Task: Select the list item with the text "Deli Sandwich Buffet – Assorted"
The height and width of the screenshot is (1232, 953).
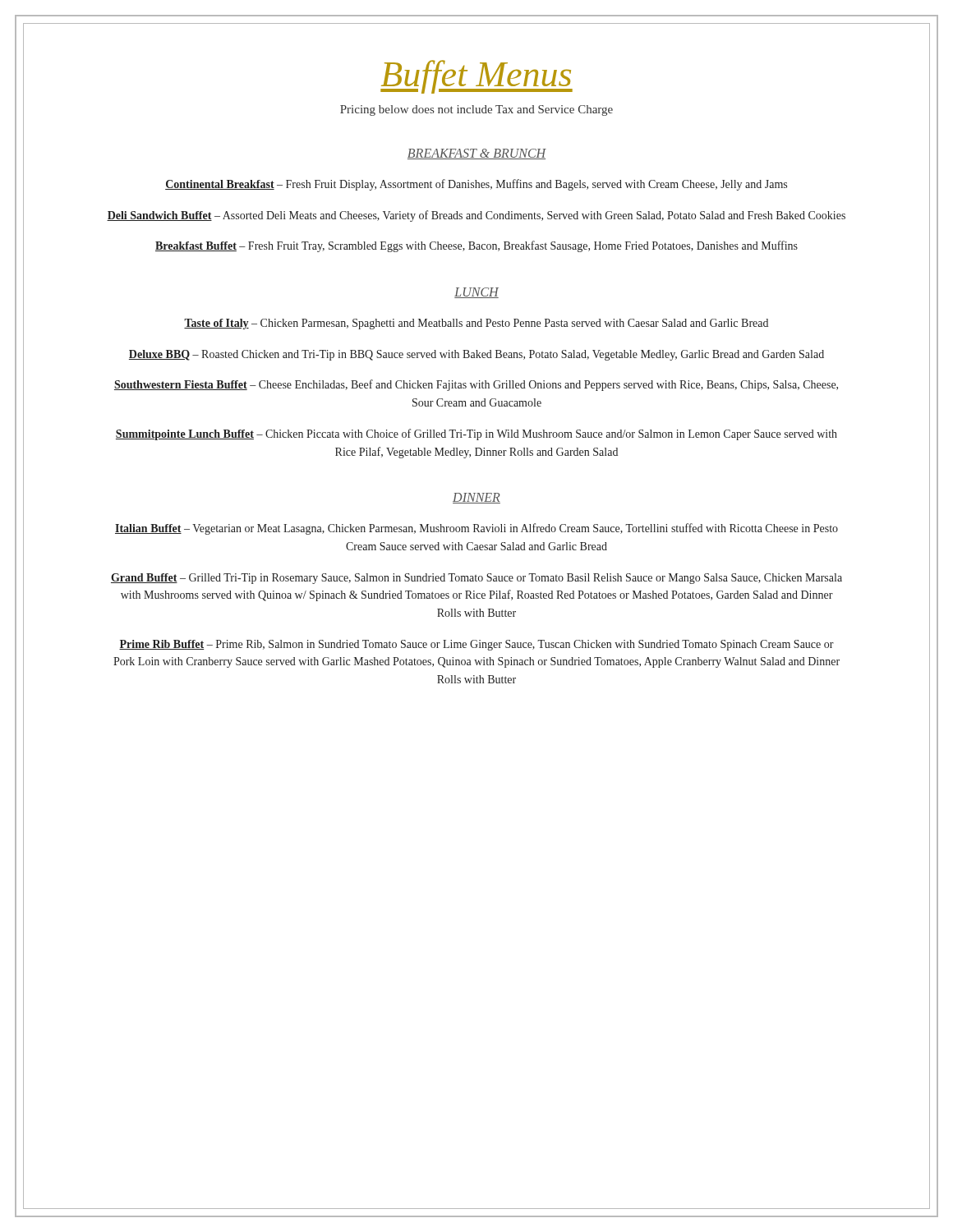Action: pos(476,215)
